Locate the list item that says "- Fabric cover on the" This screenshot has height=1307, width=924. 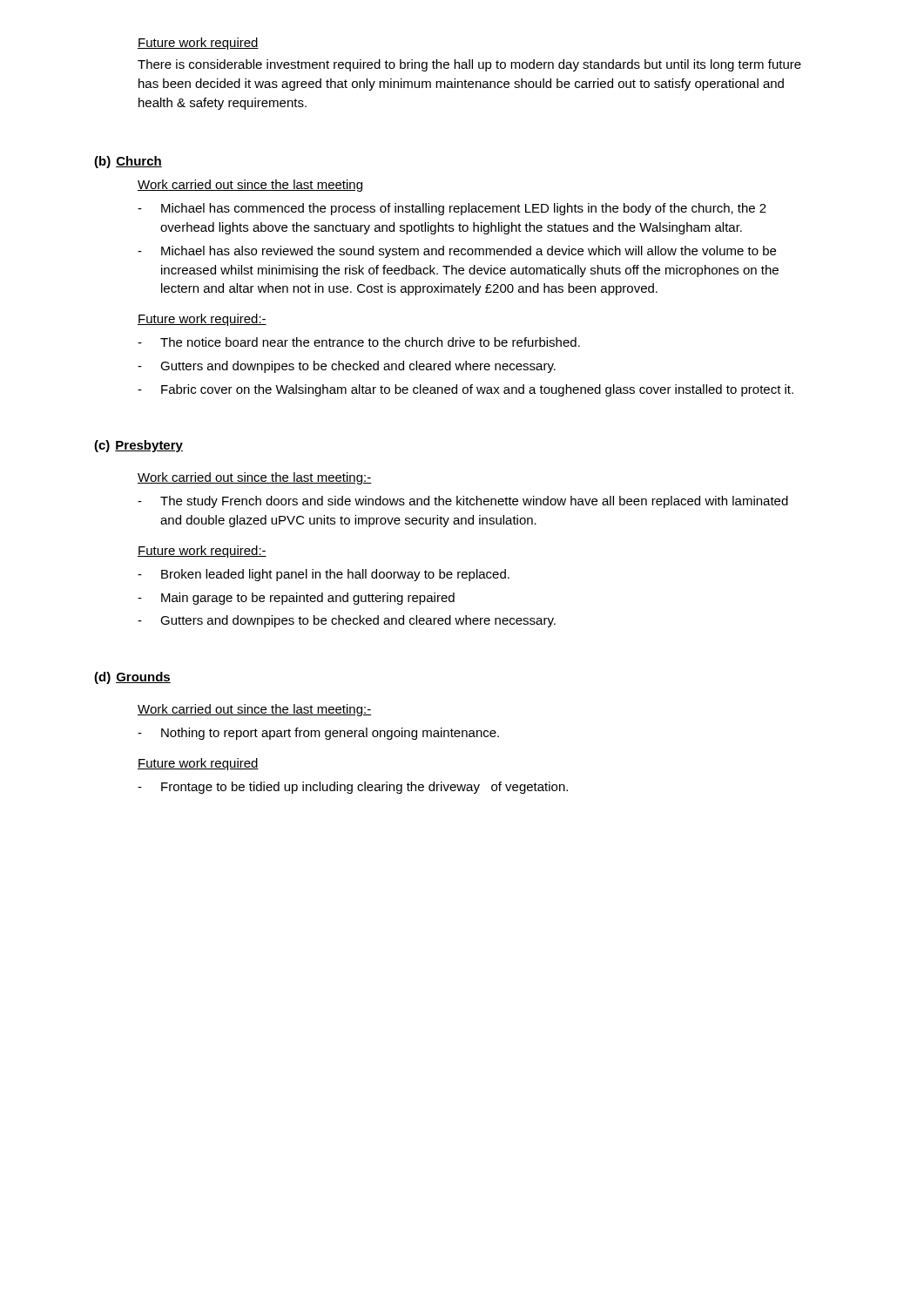pos(473,389)
